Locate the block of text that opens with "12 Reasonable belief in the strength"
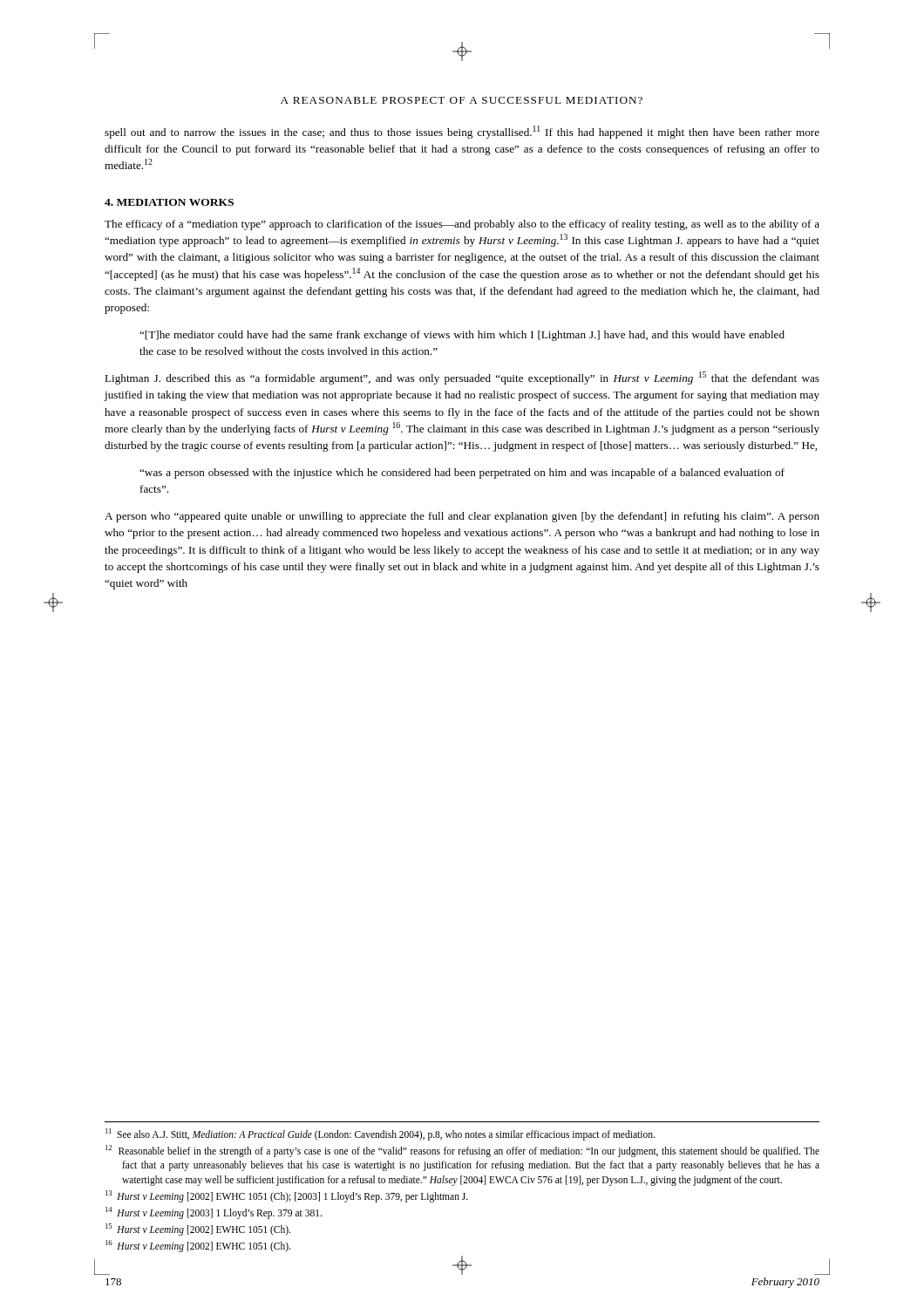The height and width of the screenshot is (1308, 924). [x=462, y=1165]
